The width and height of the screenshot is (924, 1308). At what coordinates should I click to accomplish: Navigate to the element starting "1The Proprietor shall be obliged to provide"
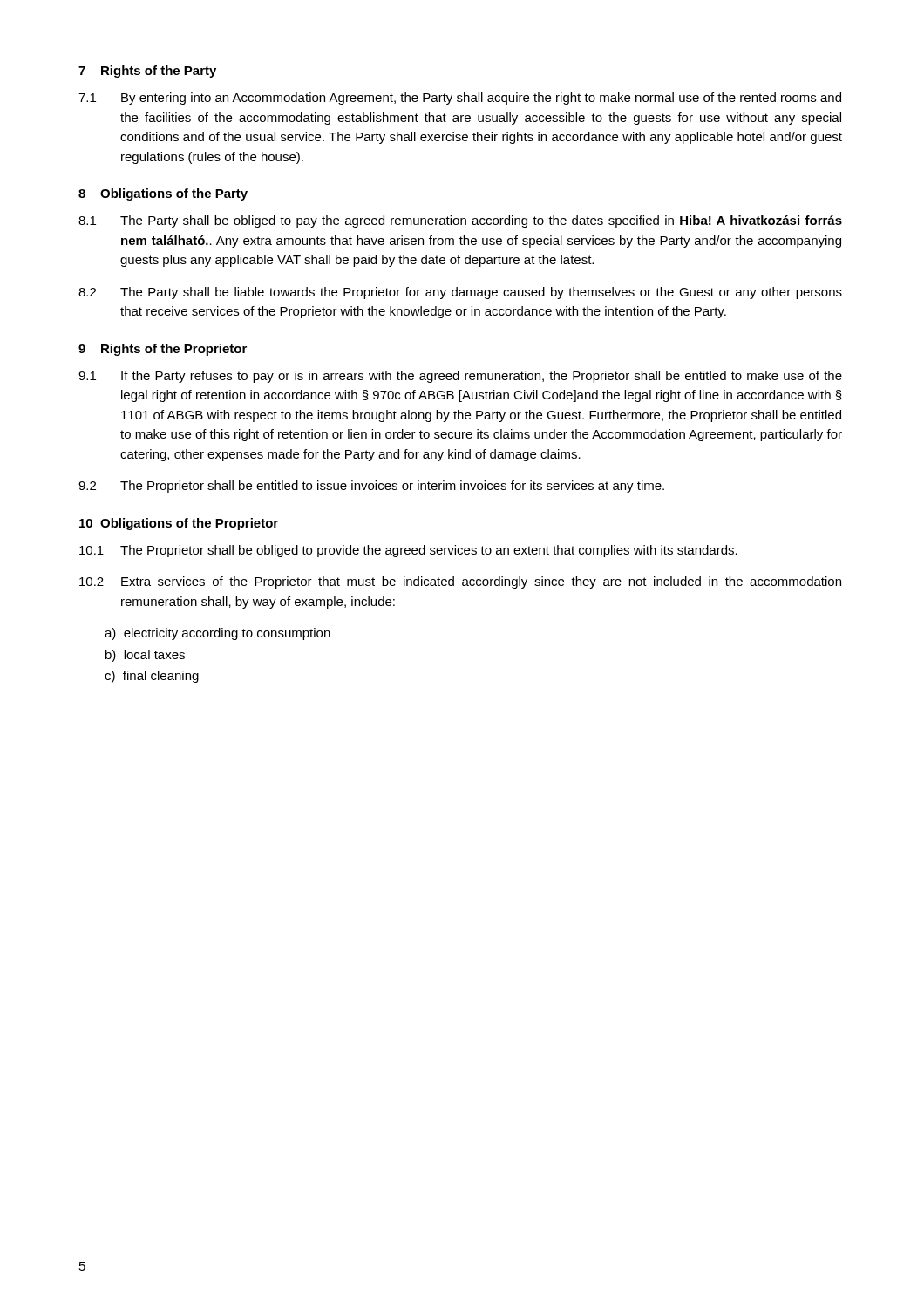(x=460, y=550)
